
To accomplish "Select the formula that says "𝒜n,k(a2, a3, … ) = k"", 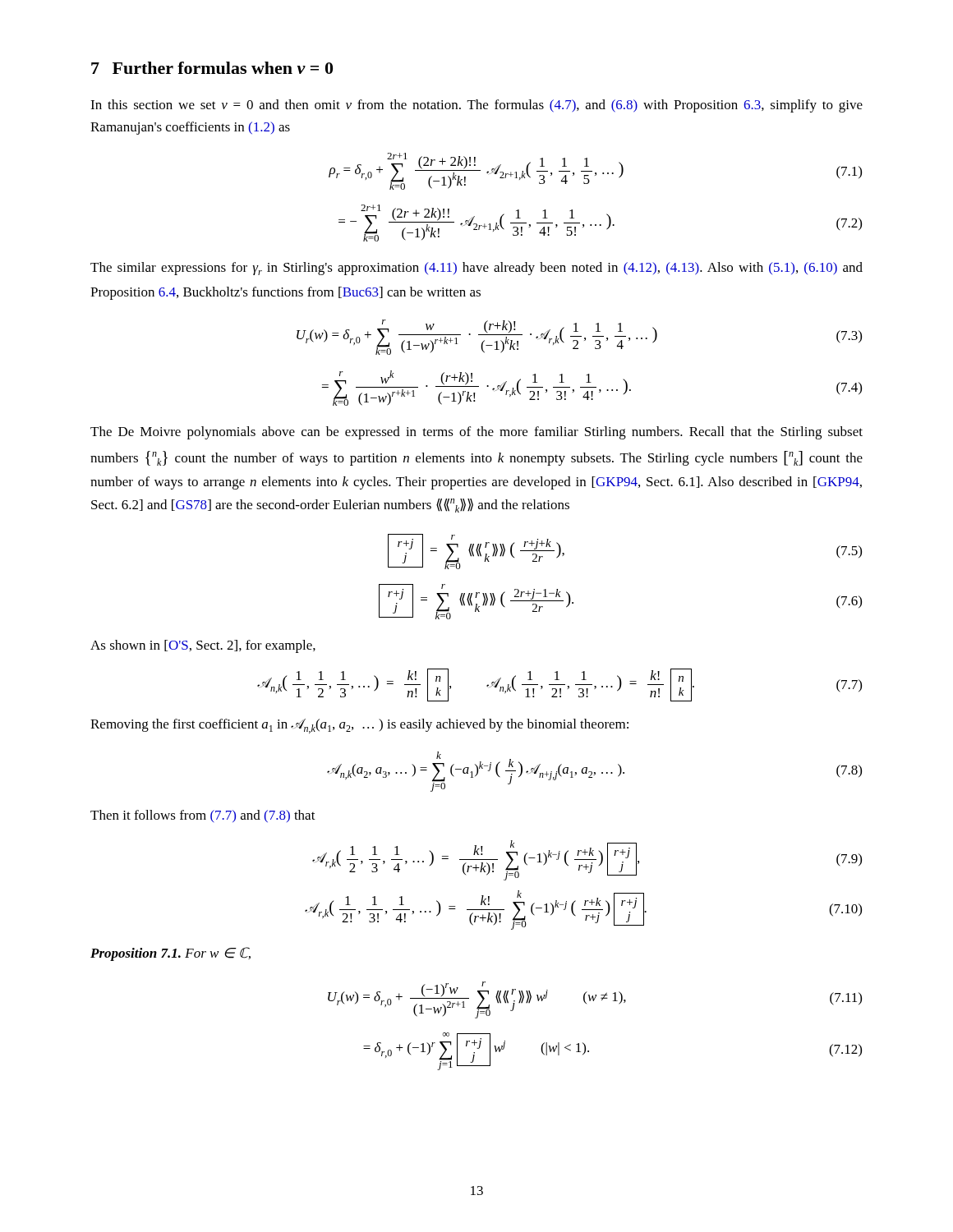I will coord(476,771).
